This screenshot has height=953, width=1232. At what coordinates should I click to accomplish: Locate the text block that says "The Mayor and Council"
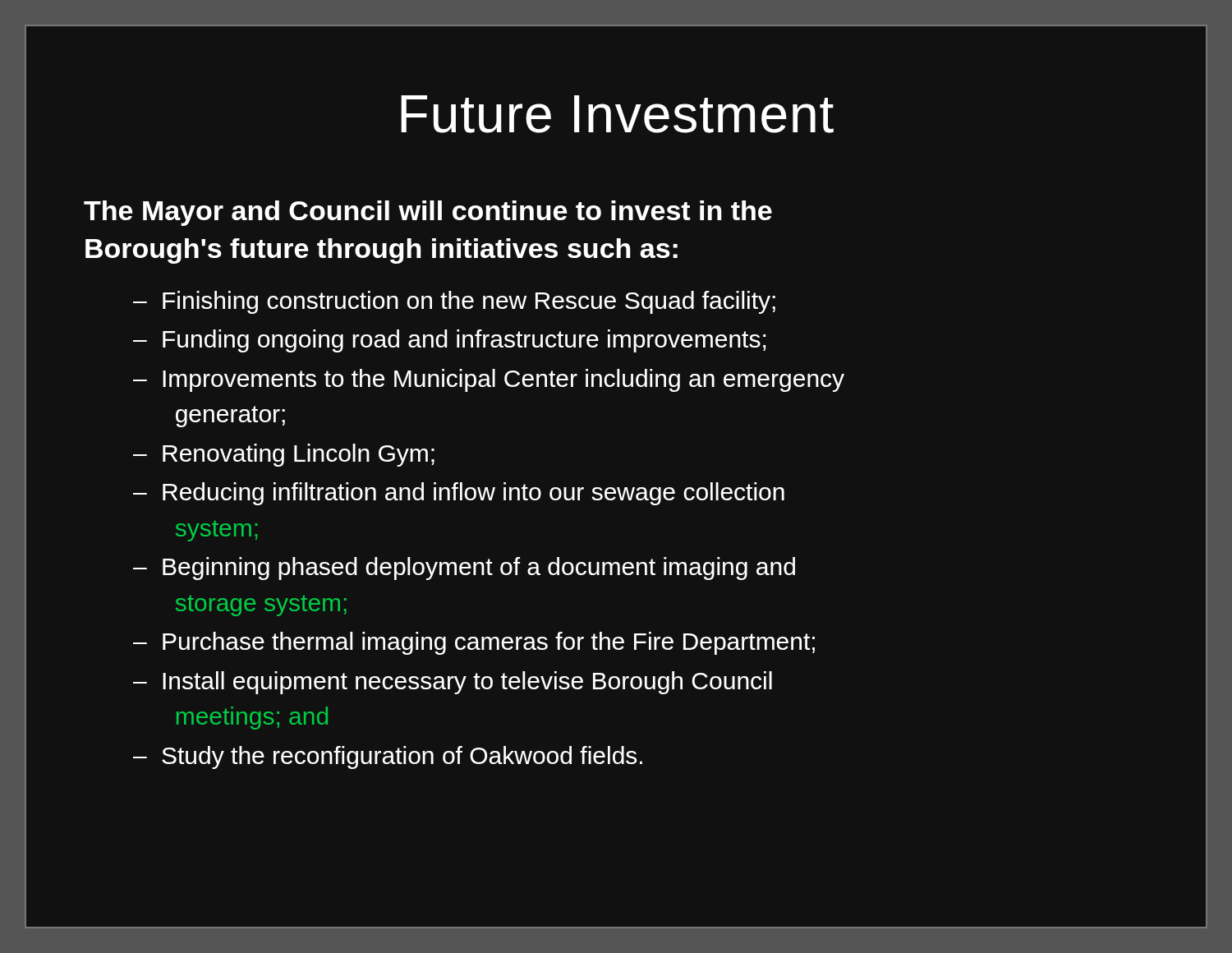428,229
